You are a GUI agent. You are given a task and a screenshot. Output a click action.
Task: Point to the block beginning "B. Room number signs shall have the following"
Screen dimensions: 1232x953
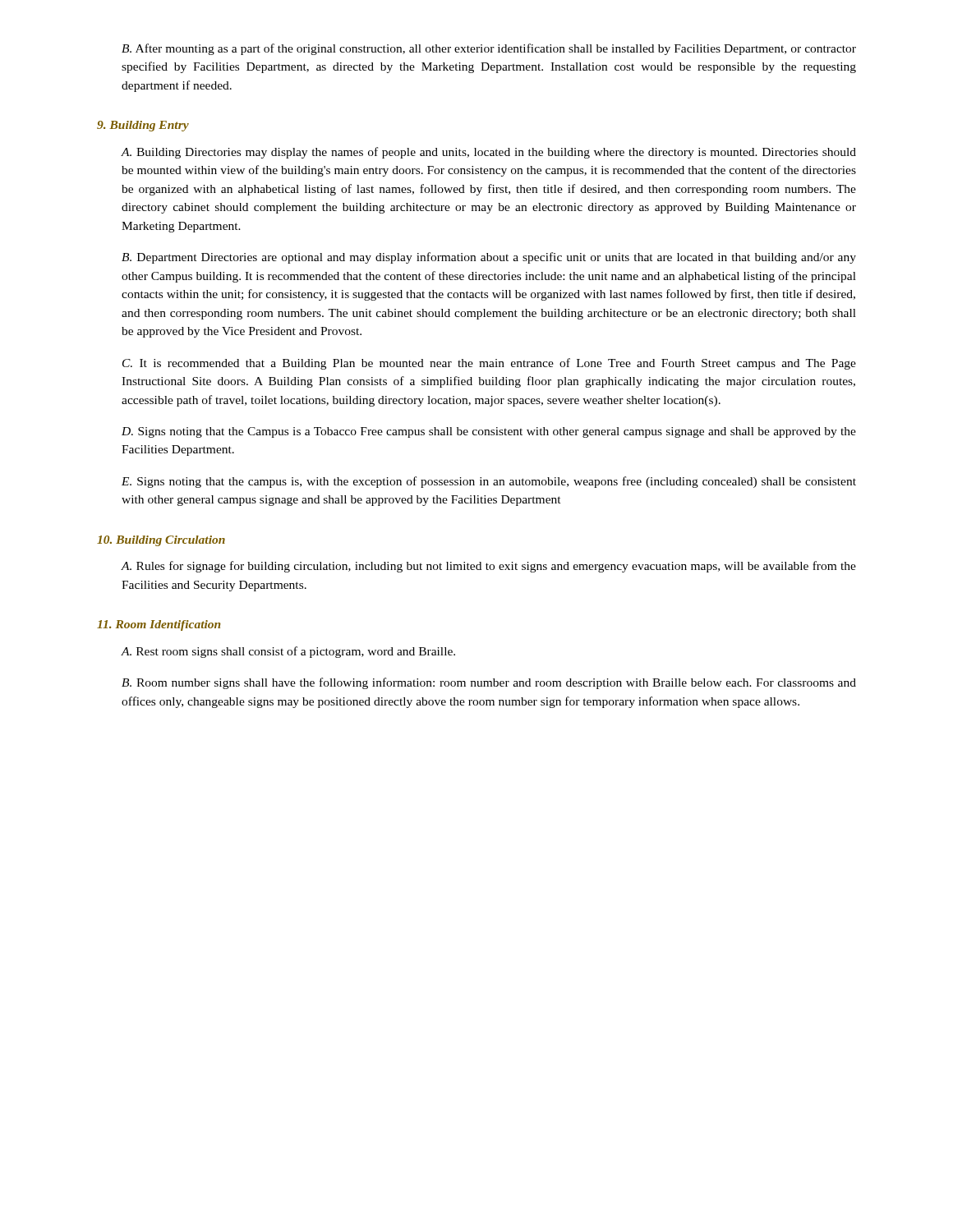[489, 691]
